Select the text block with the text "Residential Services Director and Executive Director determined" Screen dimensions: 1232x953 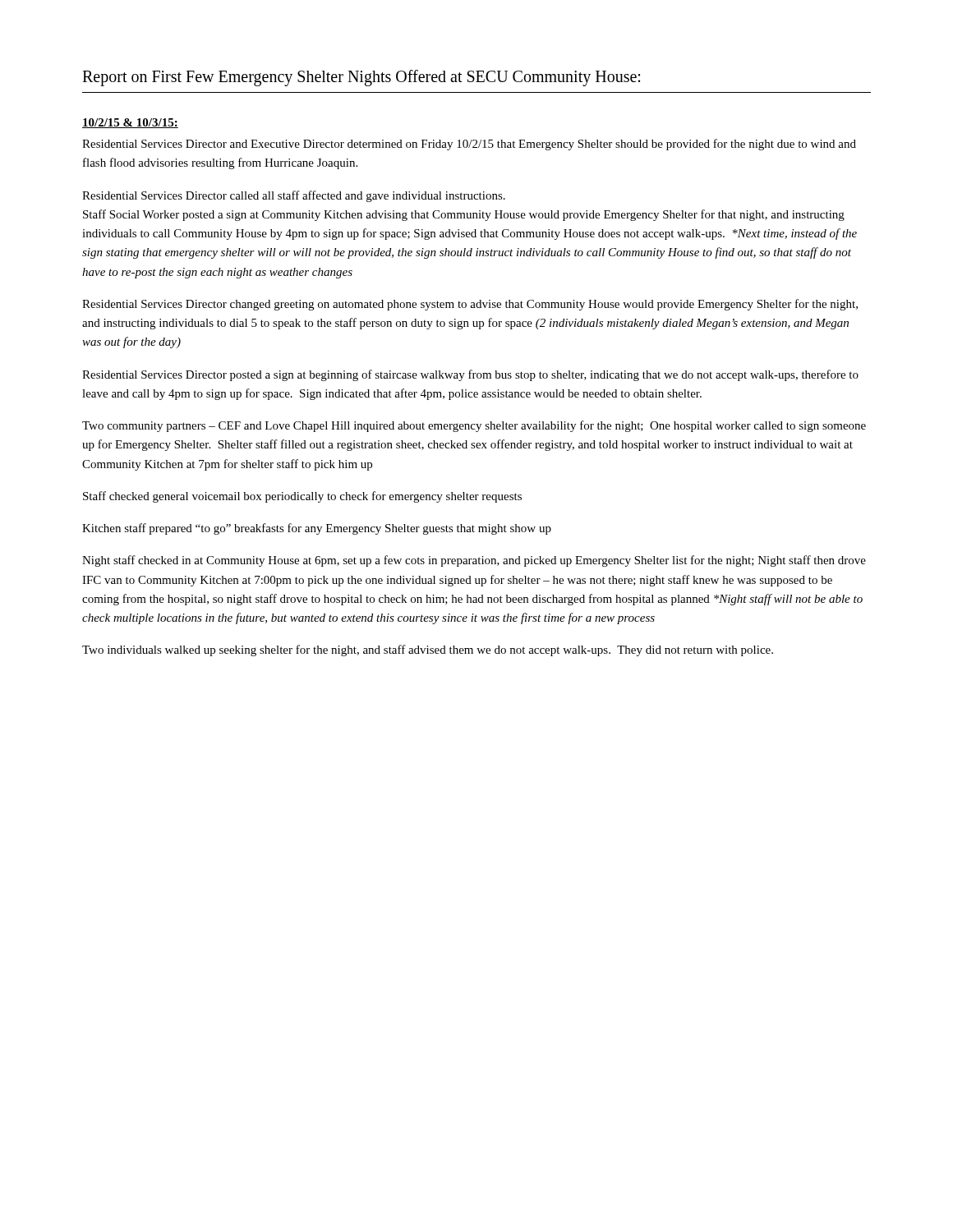469,153
